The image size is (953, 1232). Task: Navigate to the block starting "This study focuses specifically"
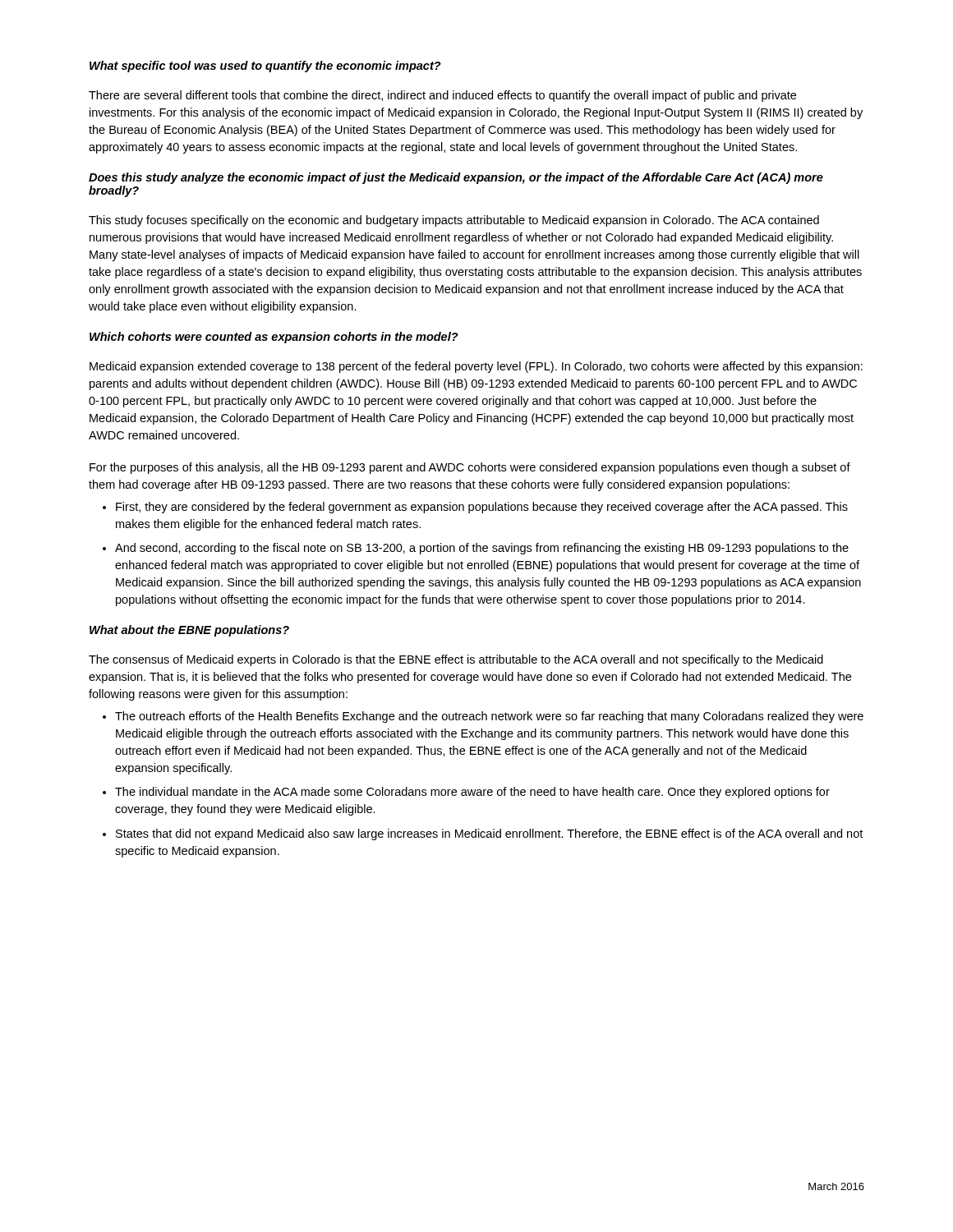tap(476, 264)
